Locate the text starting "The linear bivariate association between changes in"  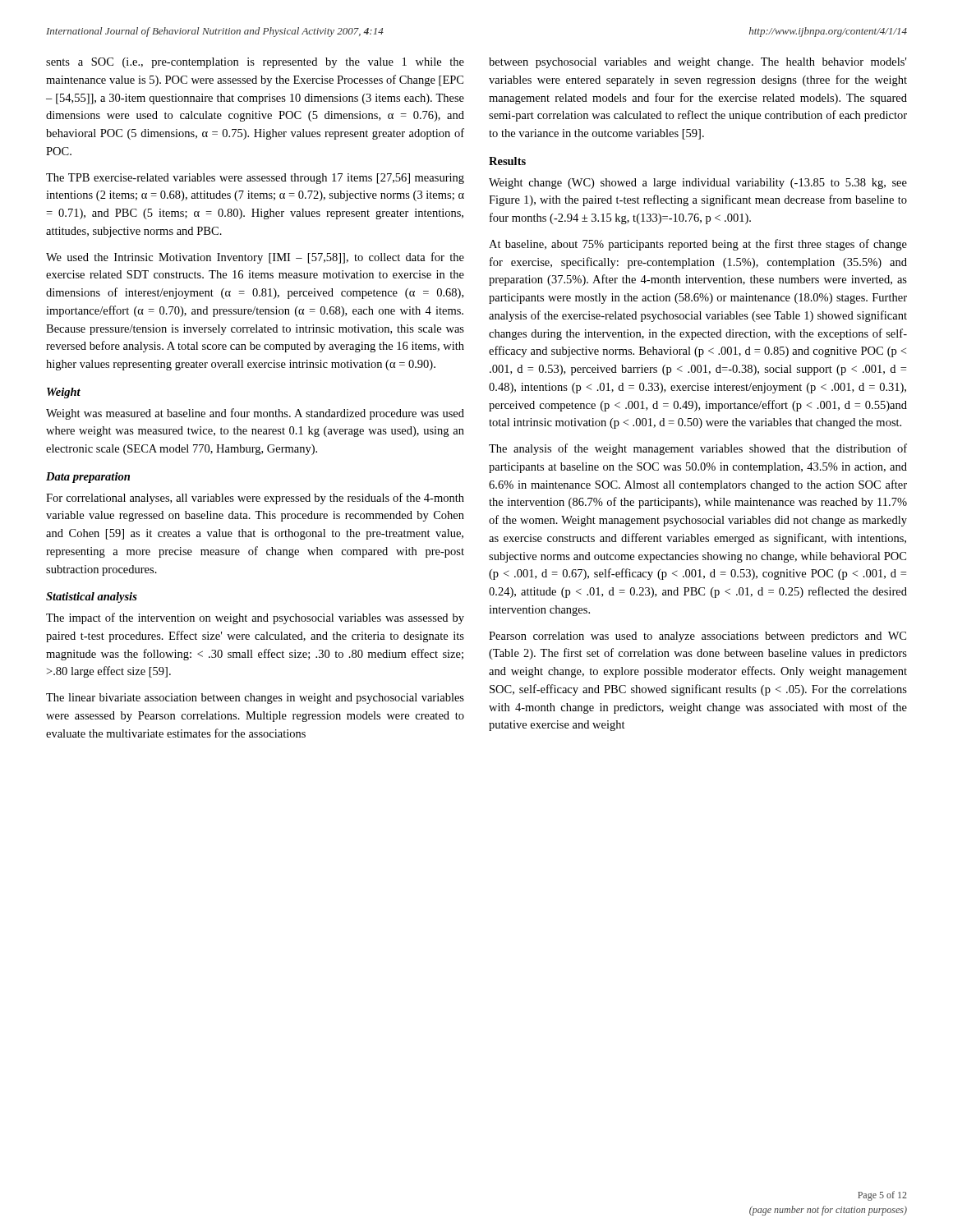[x=255, y=716]
